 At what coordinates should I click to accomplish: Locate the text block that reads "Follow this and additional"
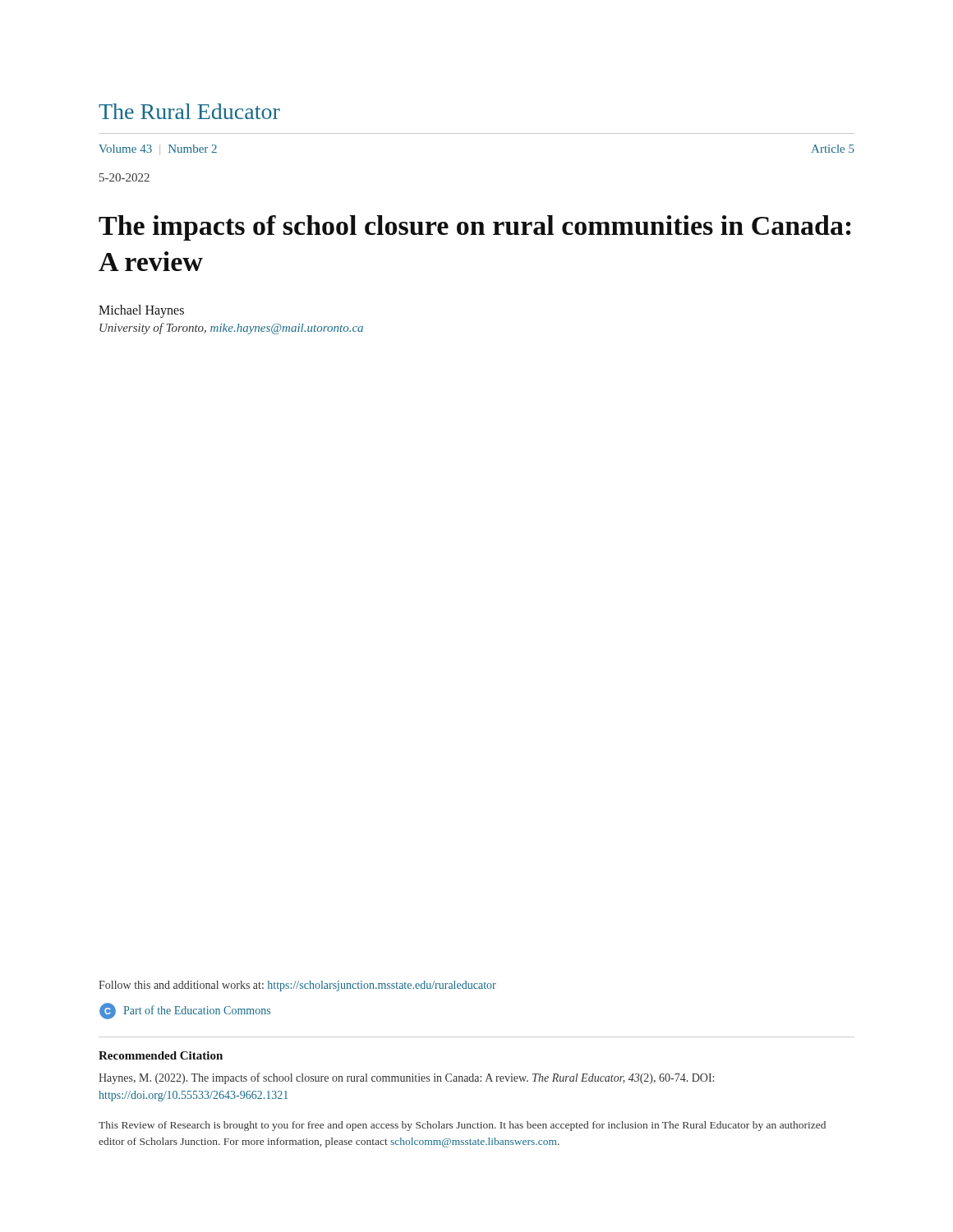476,985
